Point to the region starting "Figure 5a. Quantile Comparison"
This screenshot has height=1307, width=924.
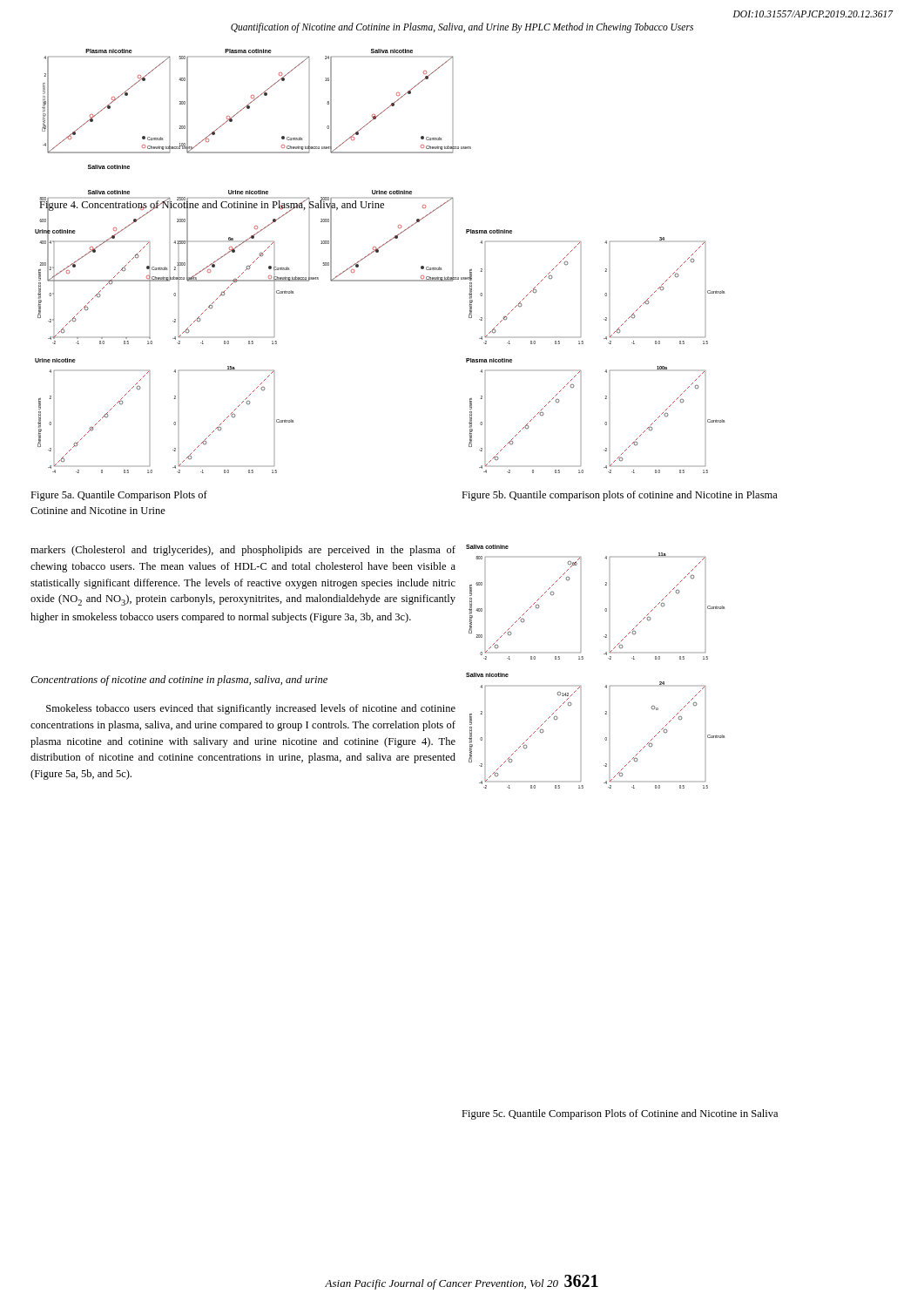[x=119, y=503]
